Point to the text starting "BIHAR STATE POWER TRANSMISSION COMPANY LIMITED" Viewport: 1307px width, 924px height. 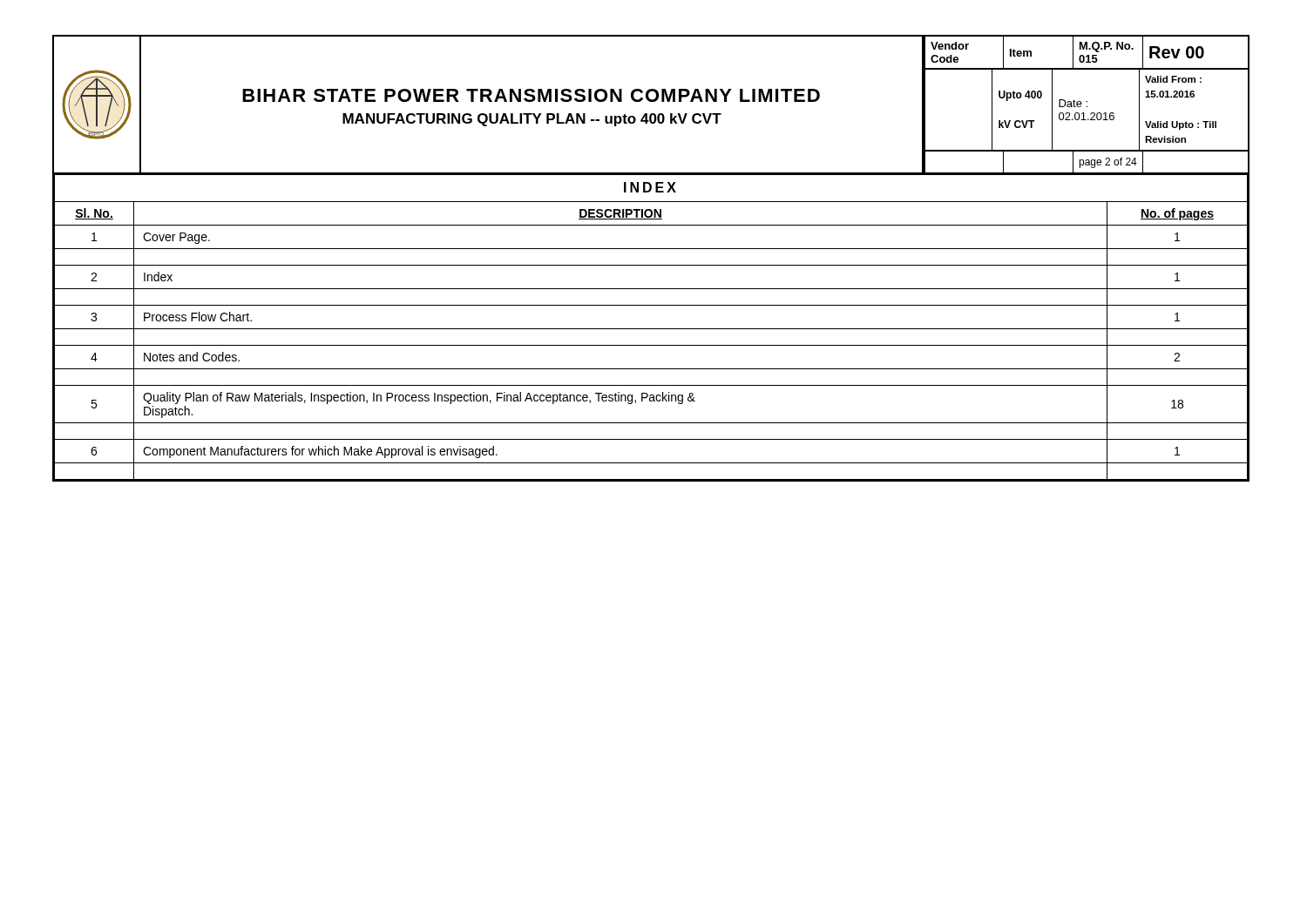(531, 95)
